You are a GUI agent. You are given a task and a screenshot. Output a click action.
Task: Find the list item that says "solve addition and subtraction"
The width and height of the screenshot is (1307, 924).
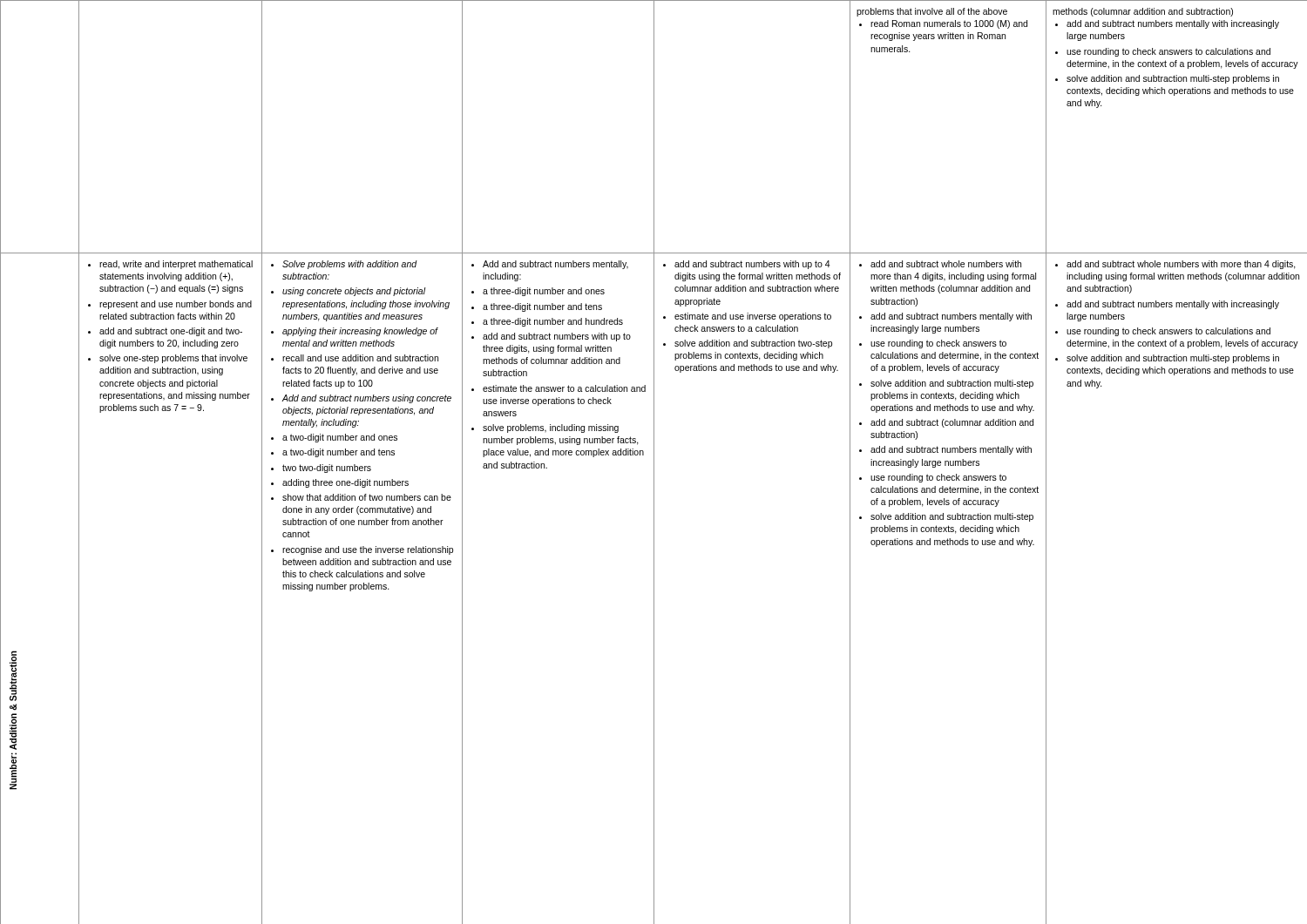tap(1180, 91)
